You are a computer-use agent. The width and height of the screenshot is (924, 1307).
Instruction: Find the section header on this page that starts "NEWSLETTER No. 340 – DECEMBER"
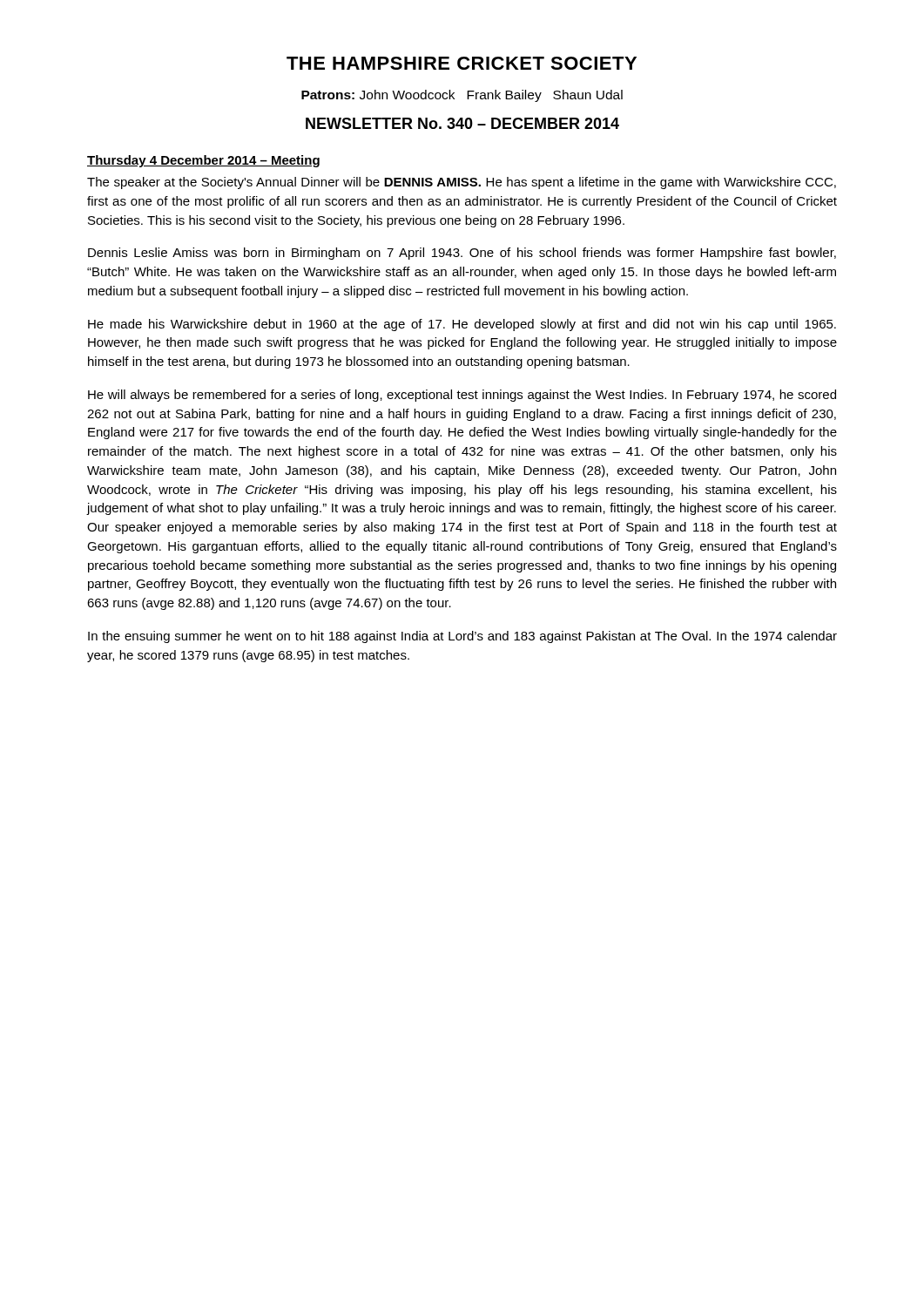462,124
